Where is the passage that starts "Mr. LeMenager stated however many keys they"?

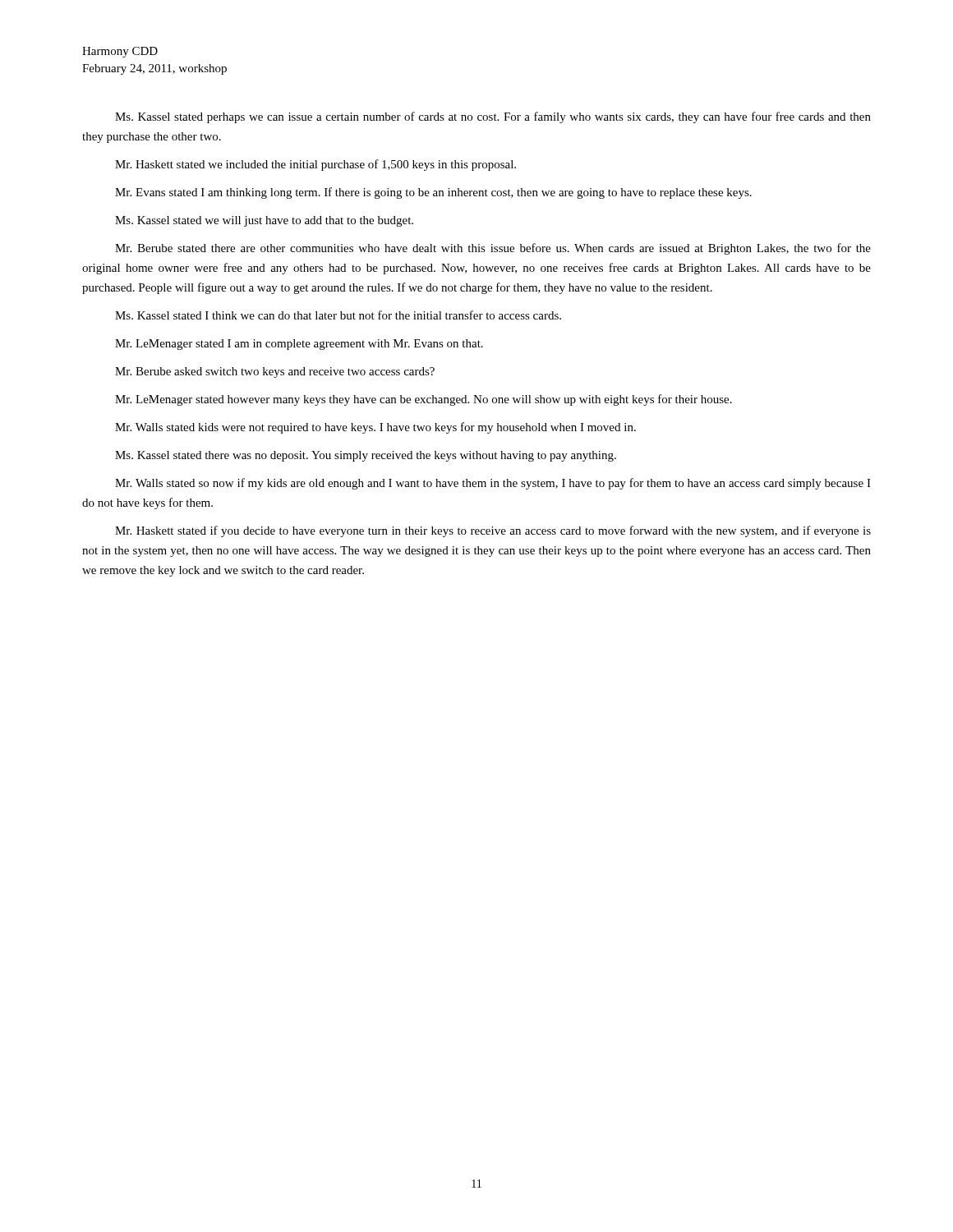[424, 399]
